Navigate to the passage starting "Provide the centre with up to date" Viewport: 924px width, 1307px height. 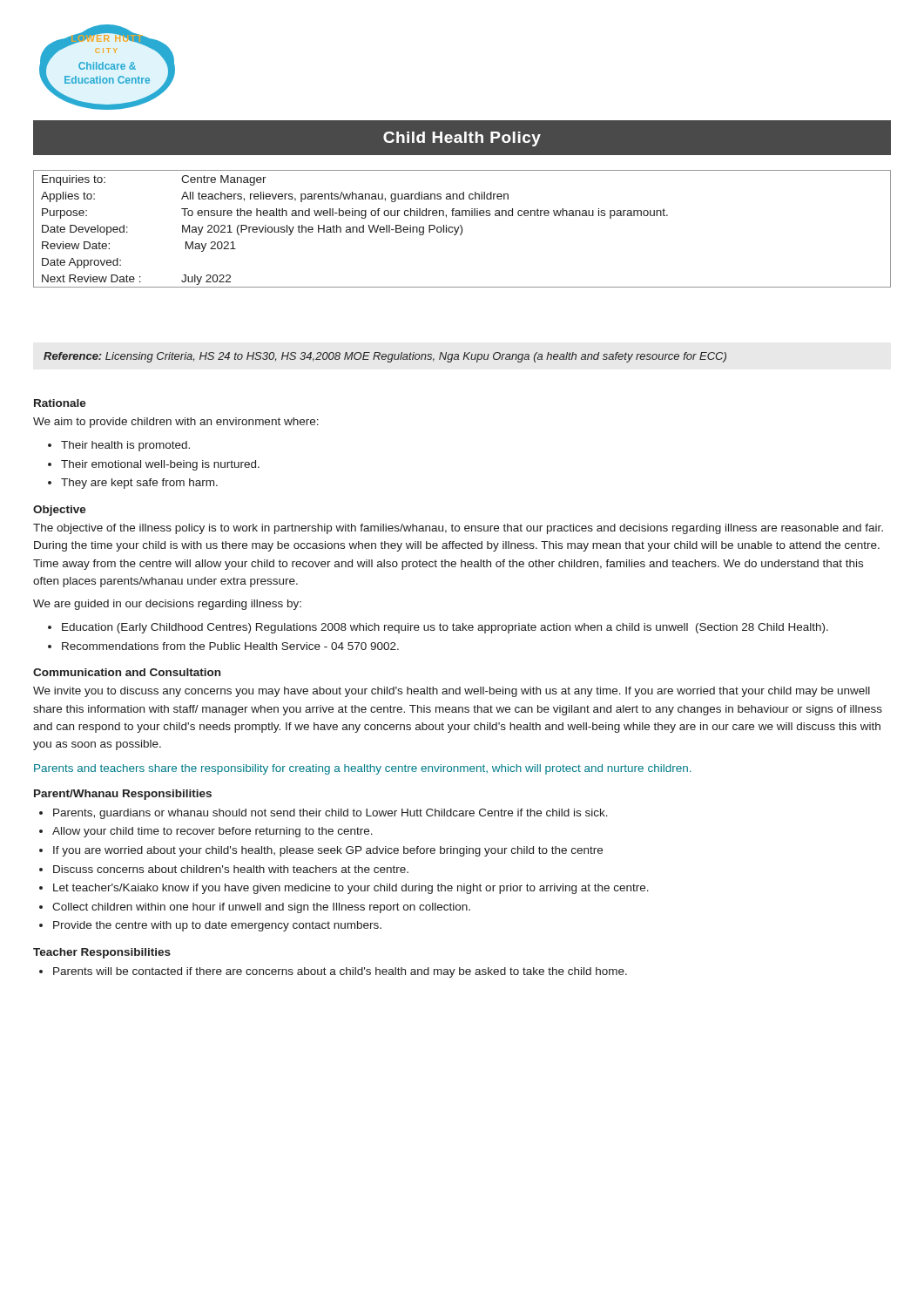point(217,925)
